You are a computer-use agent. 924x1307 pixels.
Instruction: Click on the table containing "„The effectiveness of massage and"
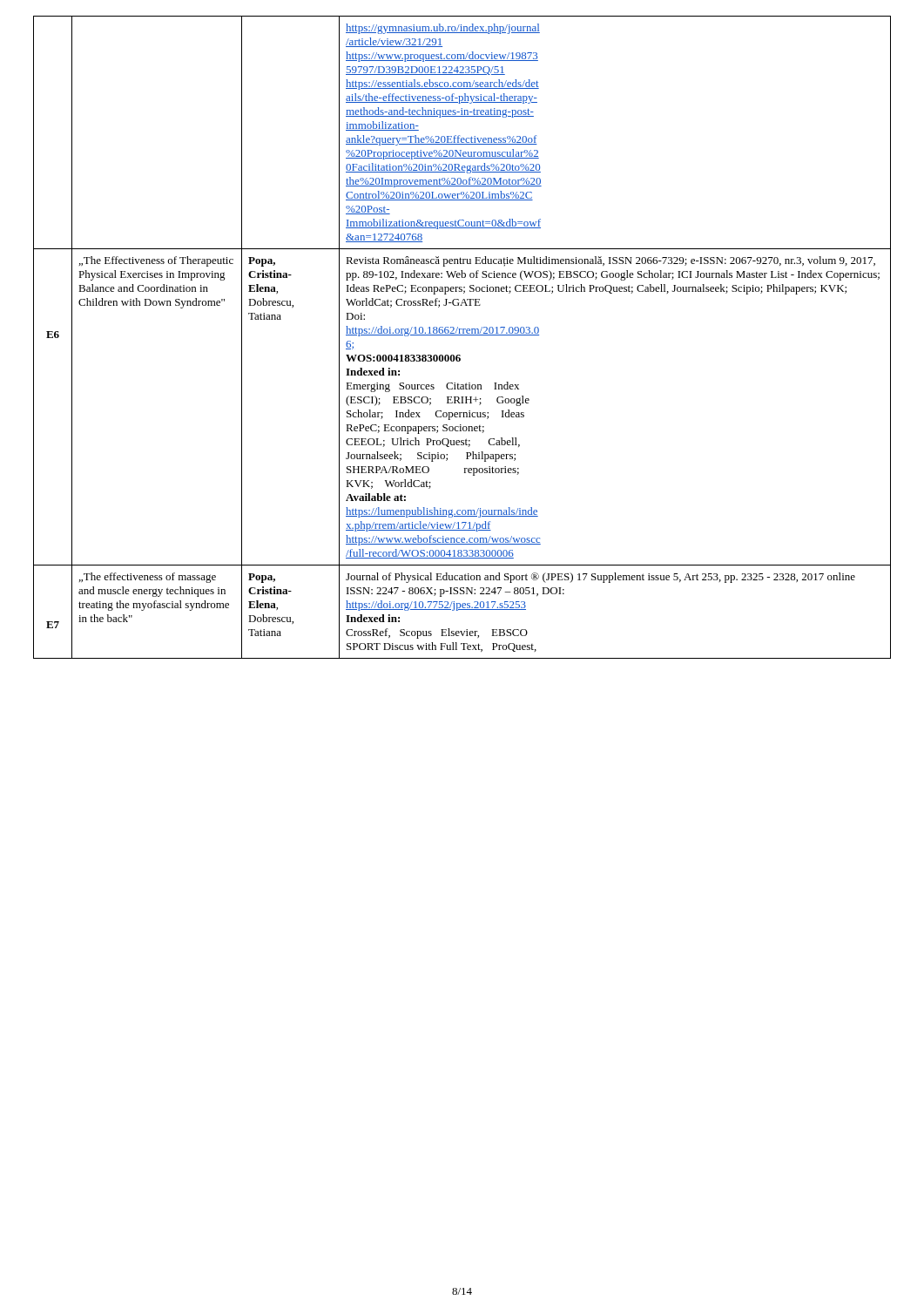pos(462,337)
